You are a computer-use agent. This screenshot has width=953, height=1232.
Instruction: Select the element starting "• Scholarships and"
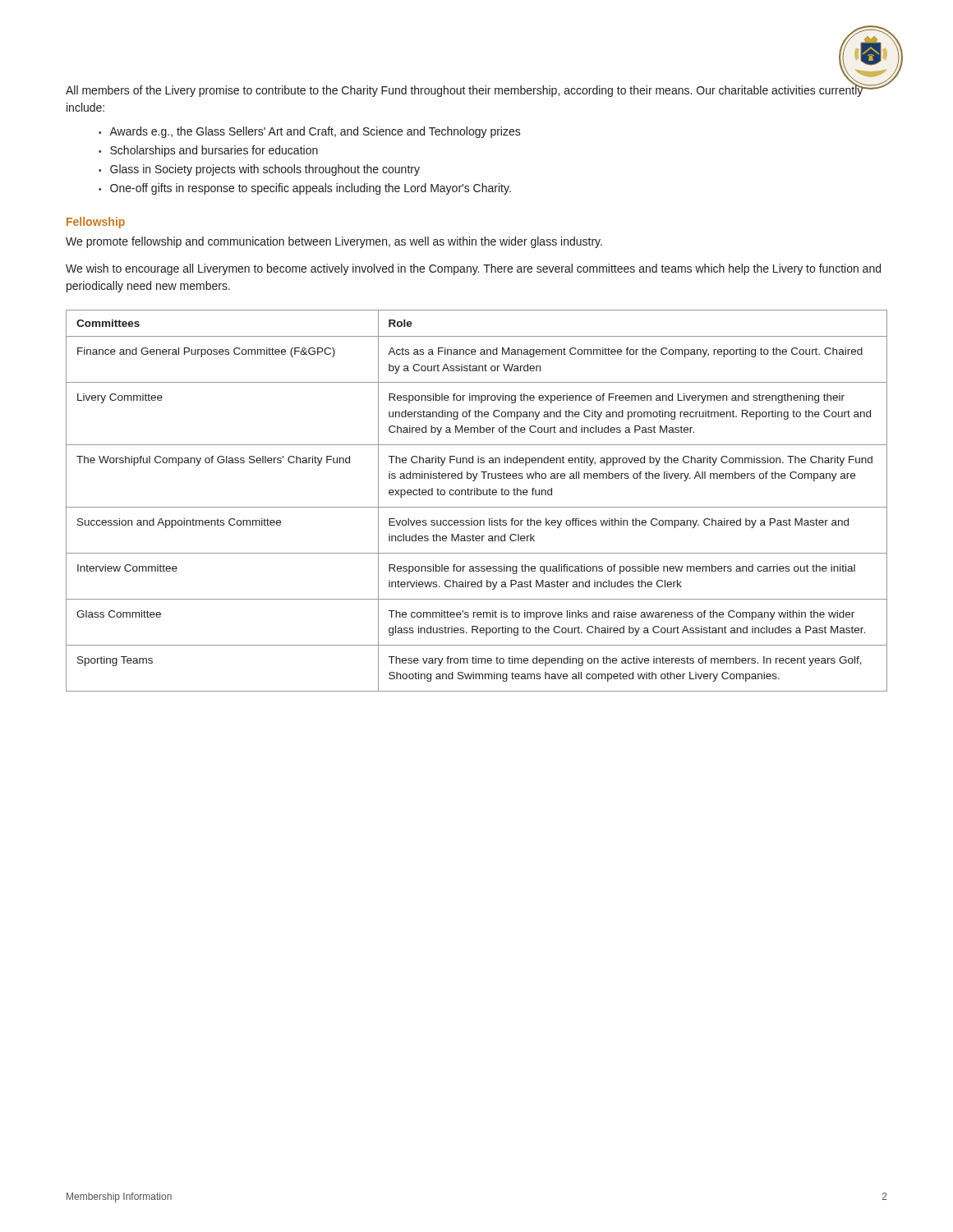point(208,151)
